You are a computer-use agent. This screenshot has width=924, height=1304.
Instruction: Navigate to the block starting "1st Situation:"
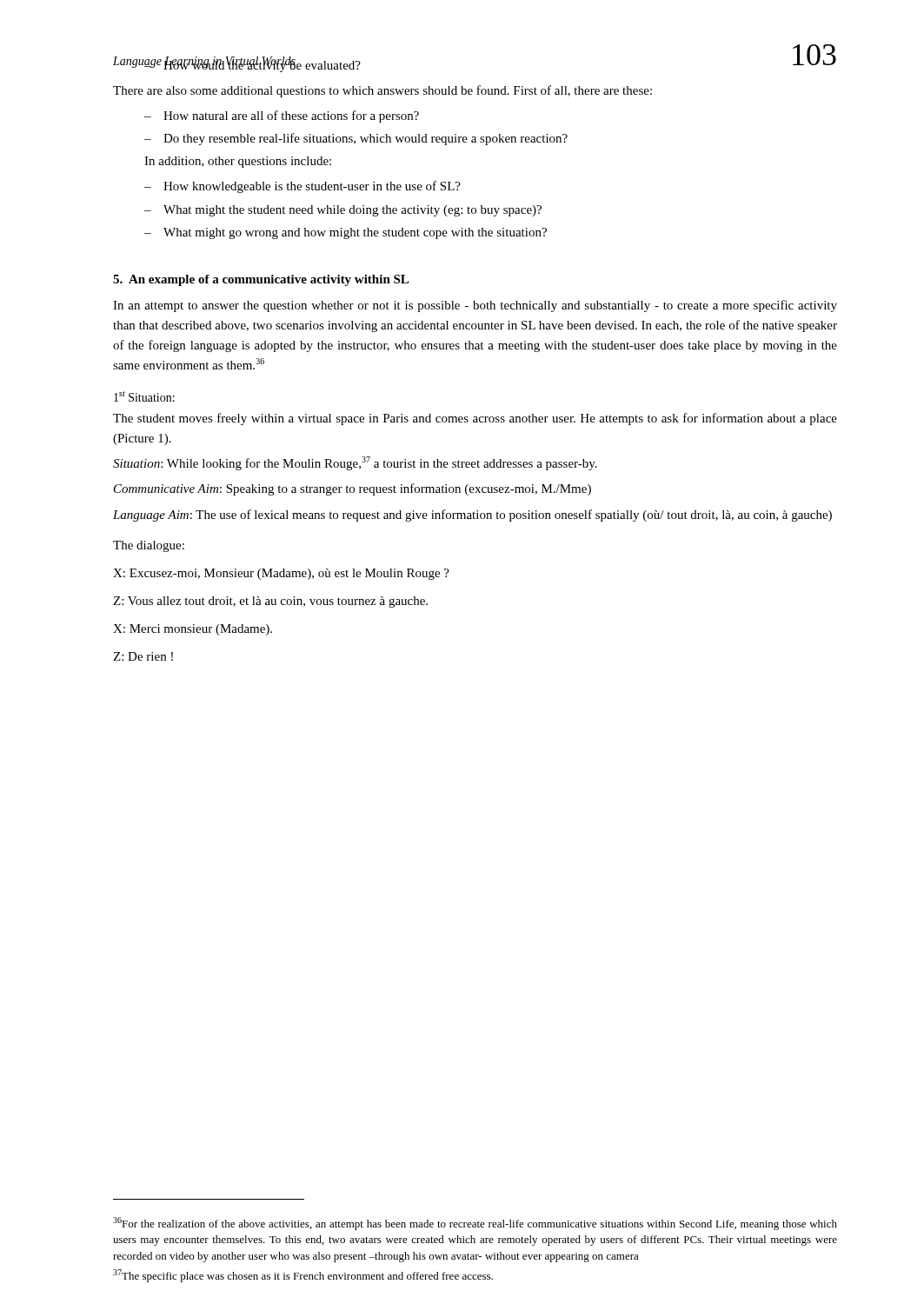point(144,396)
